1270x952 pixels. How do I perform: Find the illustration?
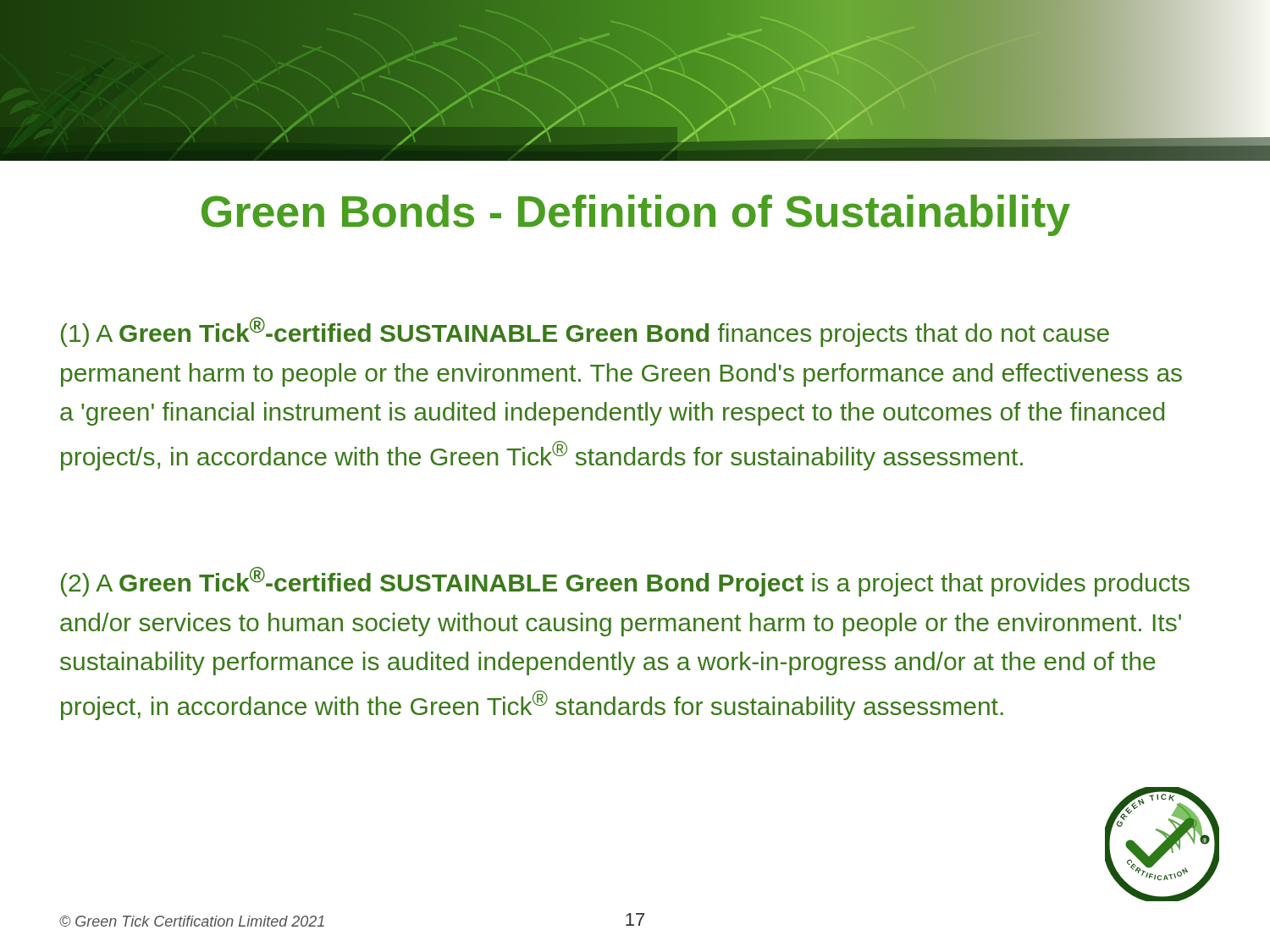click(x=635, y=80)
